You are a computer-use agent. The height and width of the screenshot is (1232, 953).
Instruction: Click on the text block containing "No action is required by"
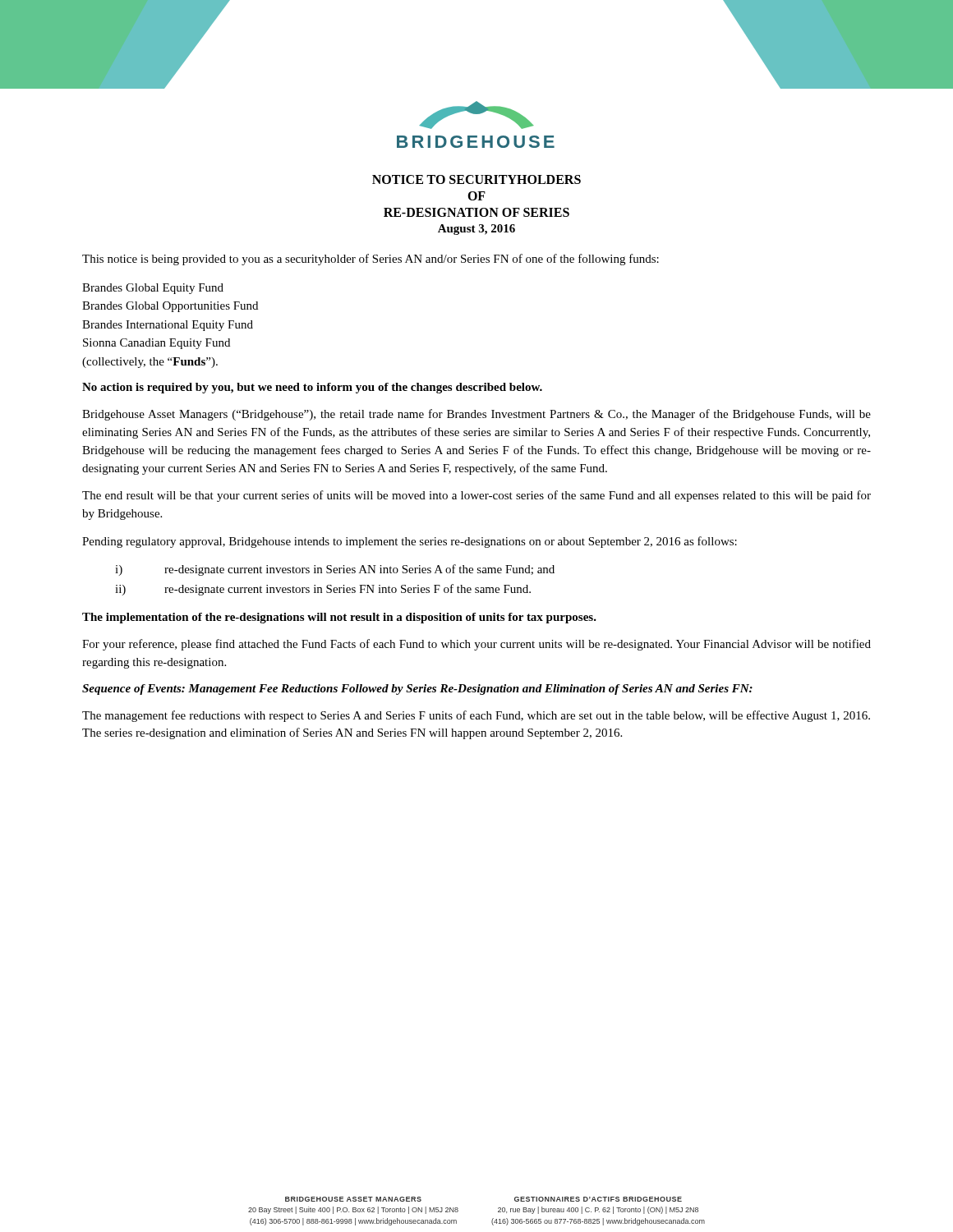tap(312, 387)
